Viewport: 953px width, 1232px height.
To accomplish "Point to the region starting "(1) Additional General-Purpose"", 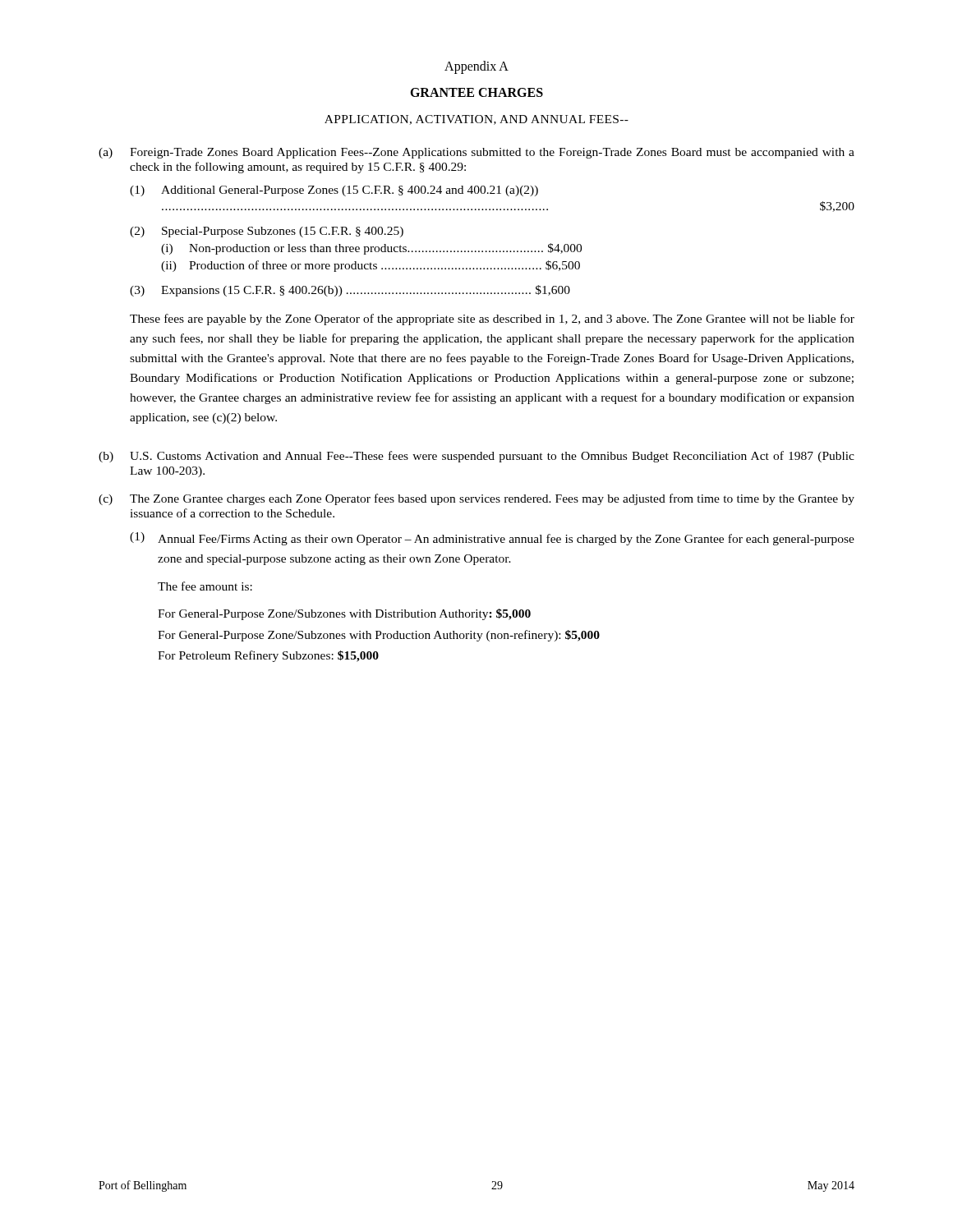I will coord(492,198).
